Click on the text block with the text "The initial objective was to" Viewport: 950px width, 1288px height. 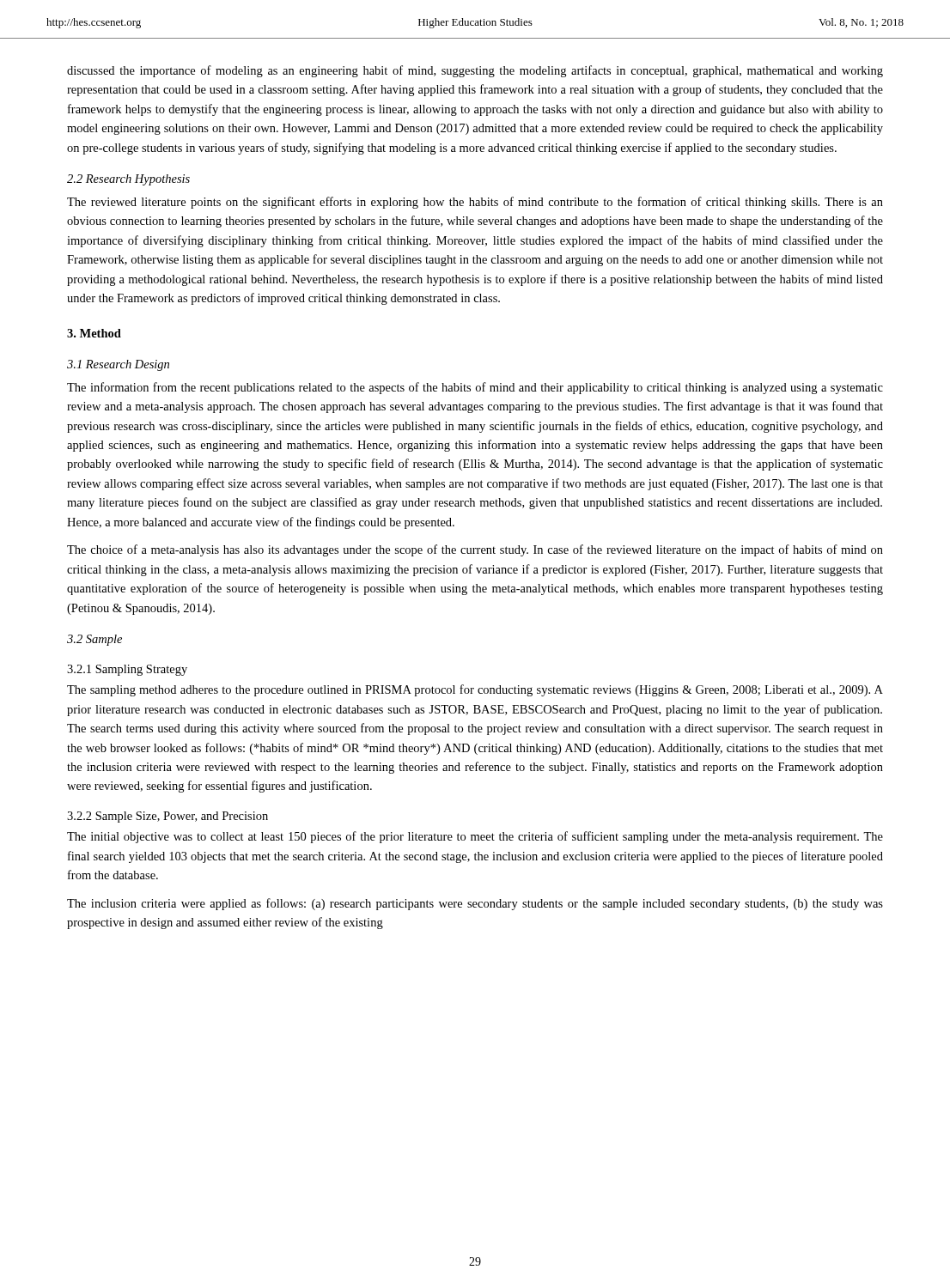point(475,856)
